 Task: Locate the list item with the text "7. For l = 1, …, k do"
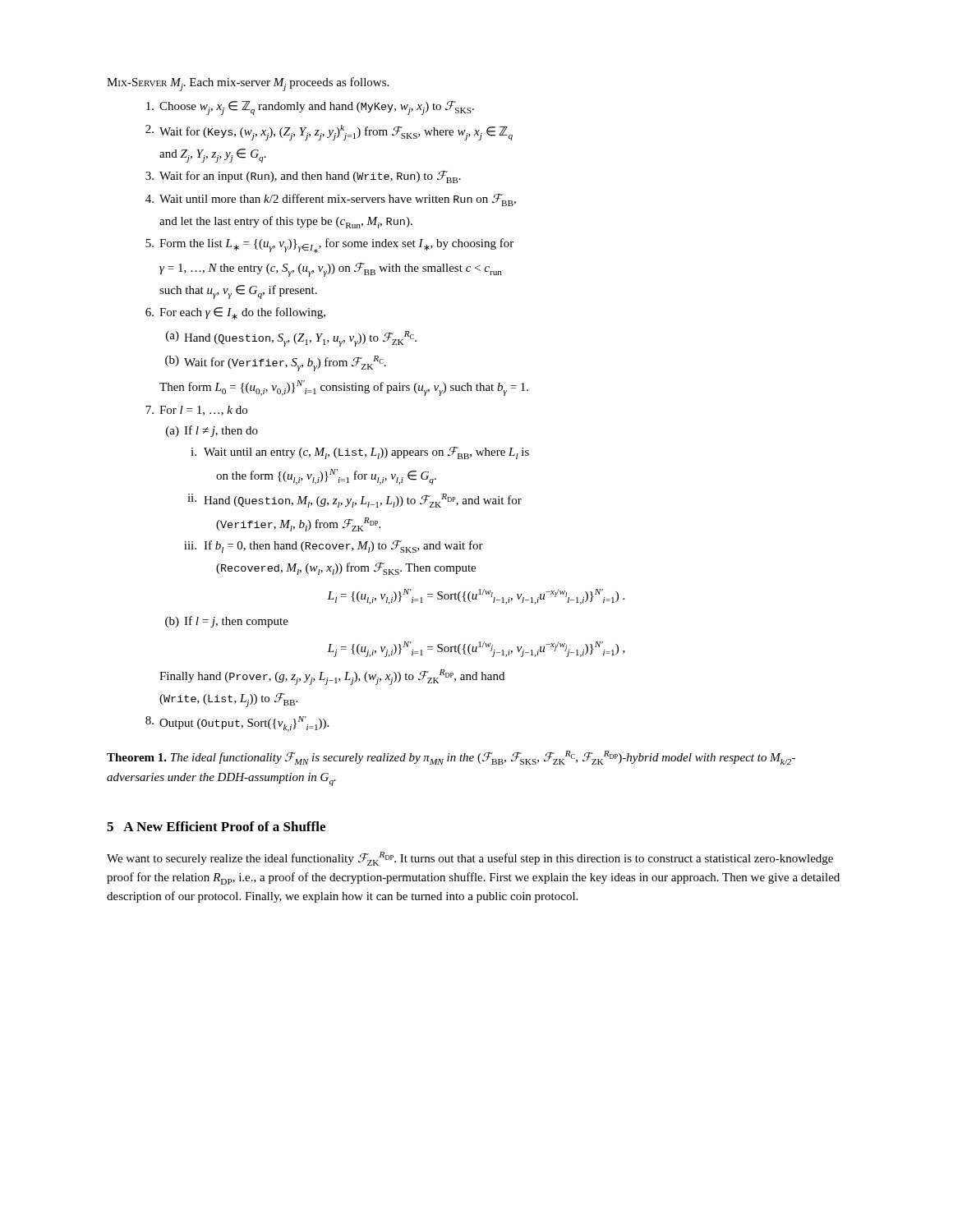coord(476,555)
